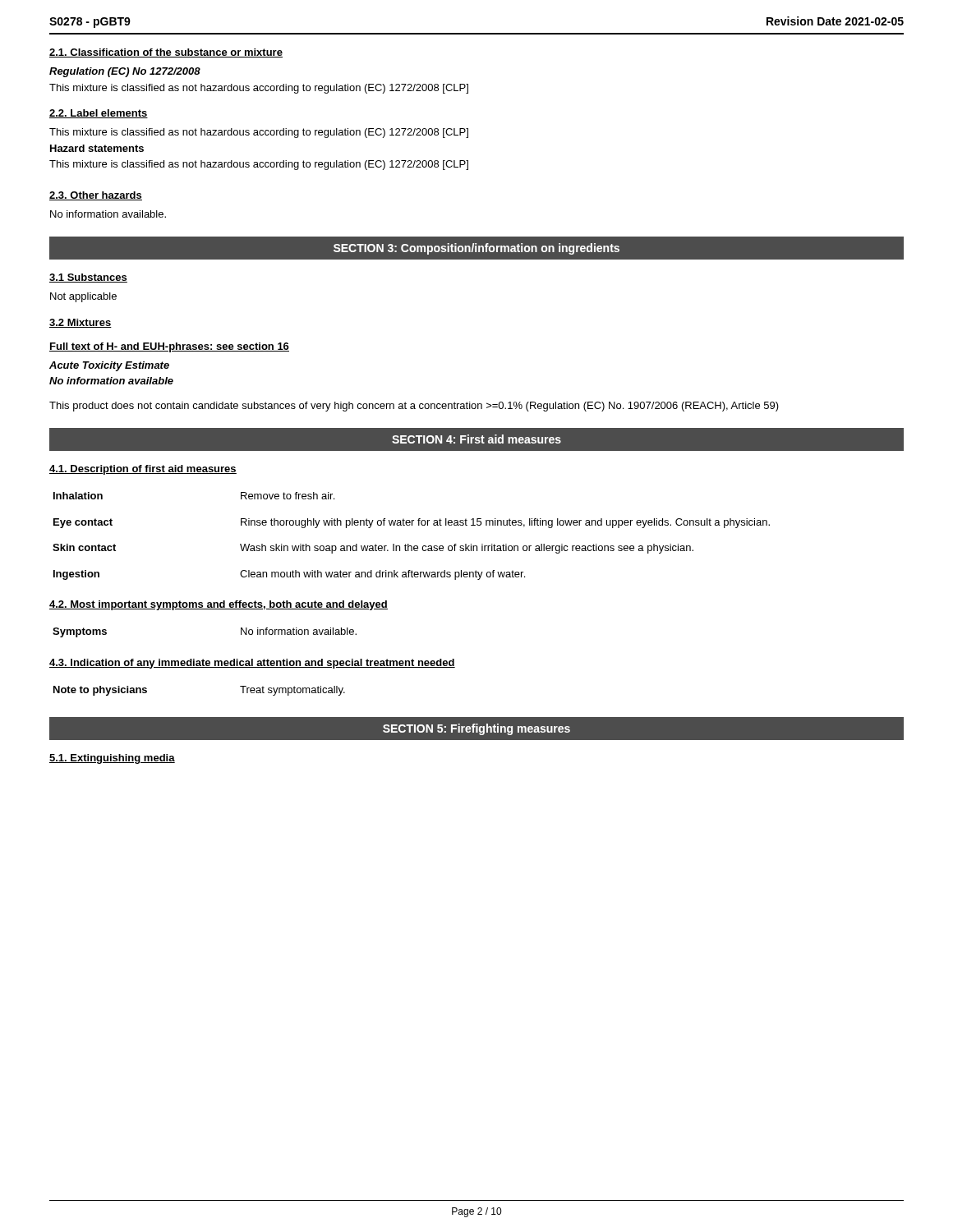953x1232 pixels.
Task: Navigate to the block starting "SECTION 4: First aid measures"
Action: tap(476, 439)
